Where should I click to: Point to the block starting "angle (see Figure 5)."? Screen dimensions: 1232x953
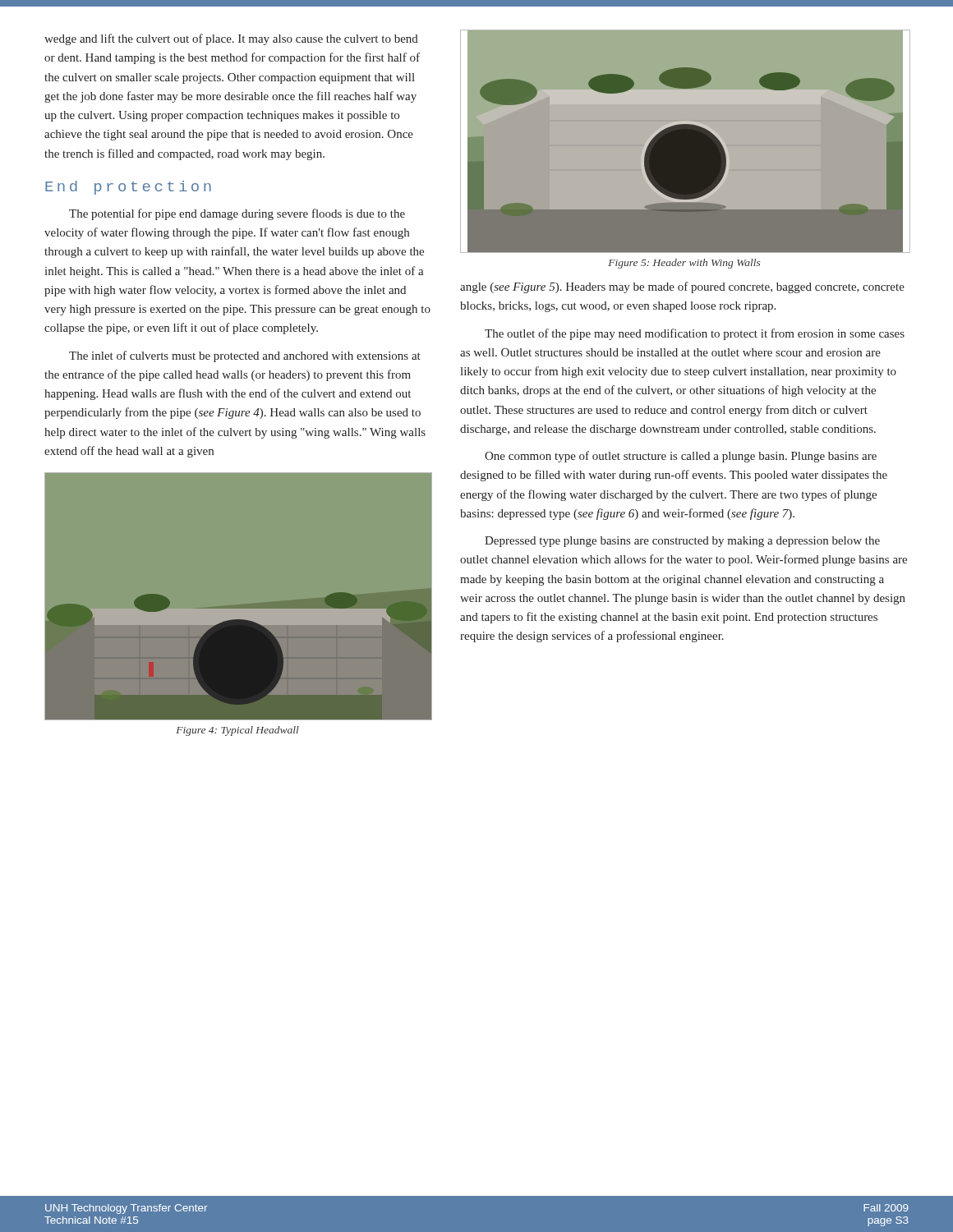(684, 297)
